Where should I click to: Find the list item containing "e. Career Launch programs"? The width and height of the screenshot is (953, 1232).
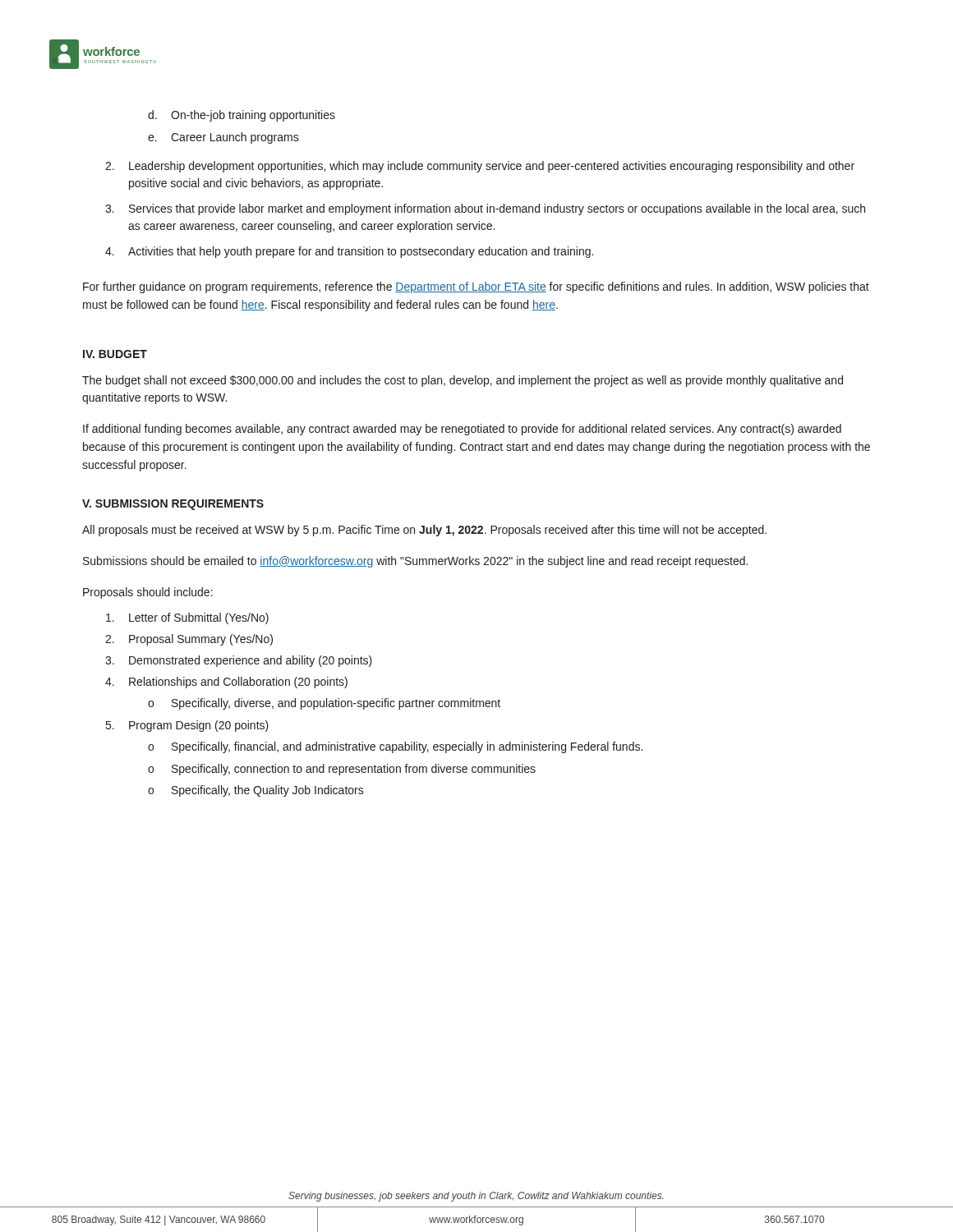pos(223,138)
